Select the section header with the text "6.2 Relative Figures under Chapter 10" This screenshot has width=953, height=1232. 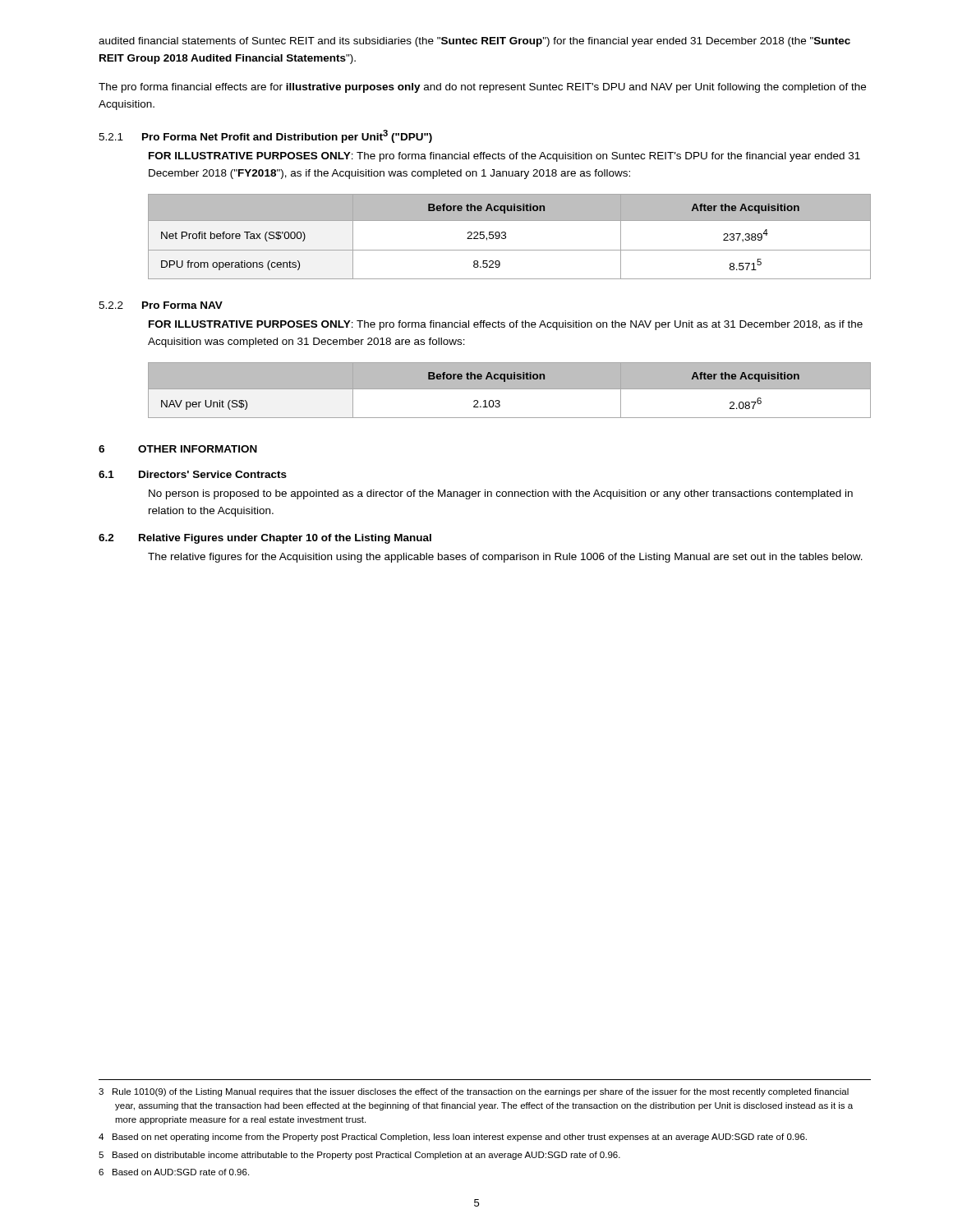[265, 538]
